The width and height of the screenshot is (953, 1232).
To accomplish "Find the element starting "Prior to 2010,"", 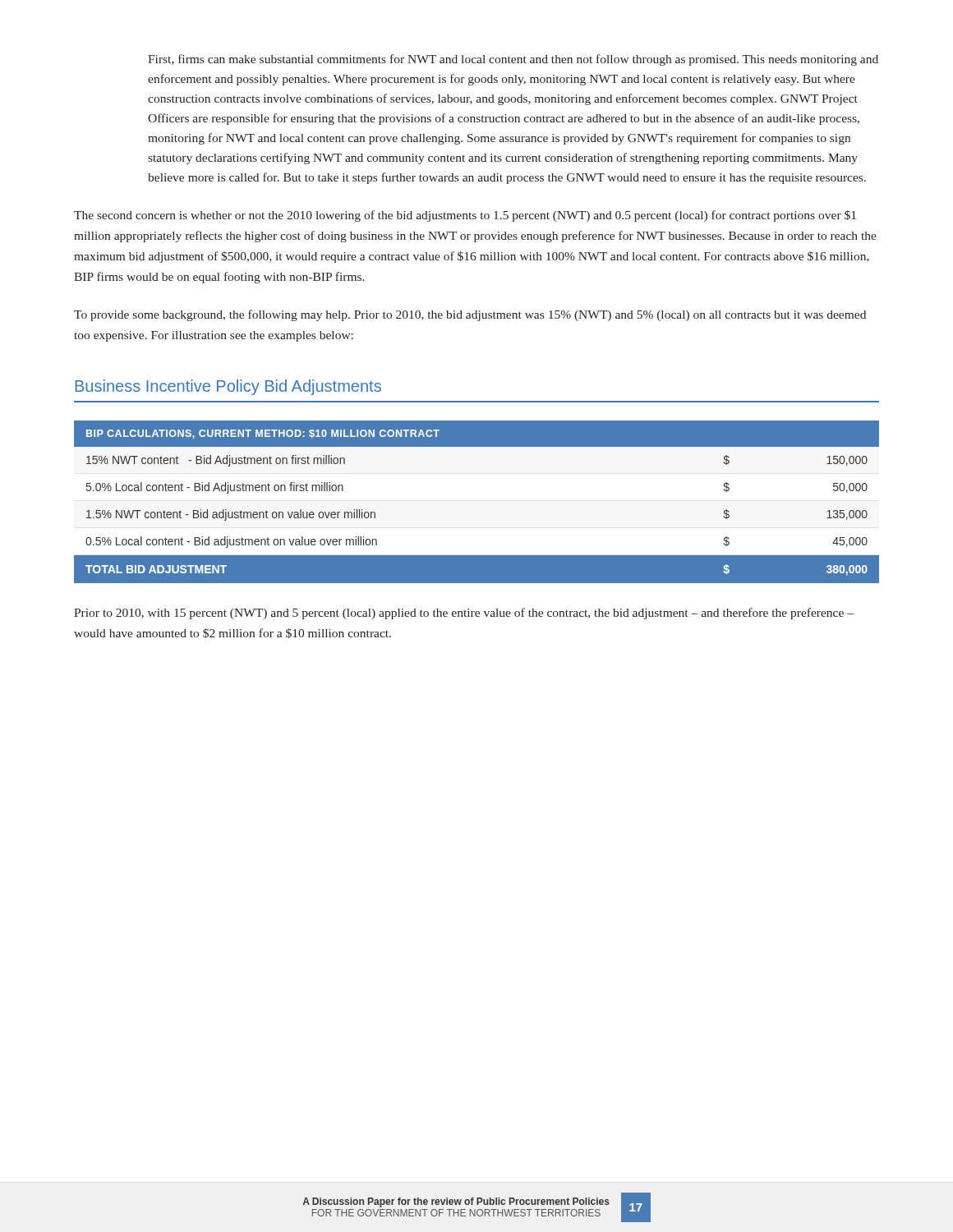I will 464,622.
